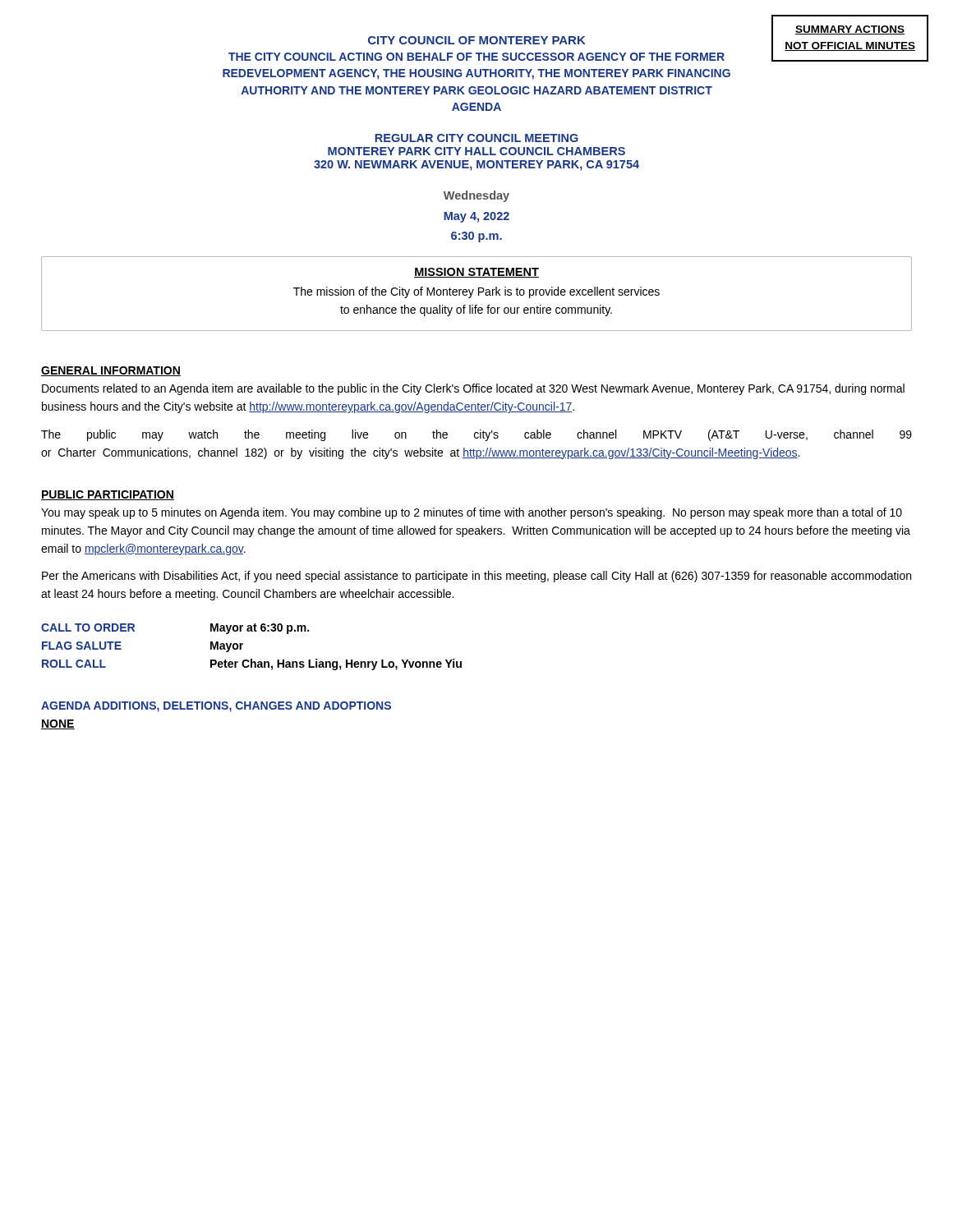Click on the table containing "CALL TO ORDER"
This screenshot has width=953, height=1232.
tap(476, 645)
